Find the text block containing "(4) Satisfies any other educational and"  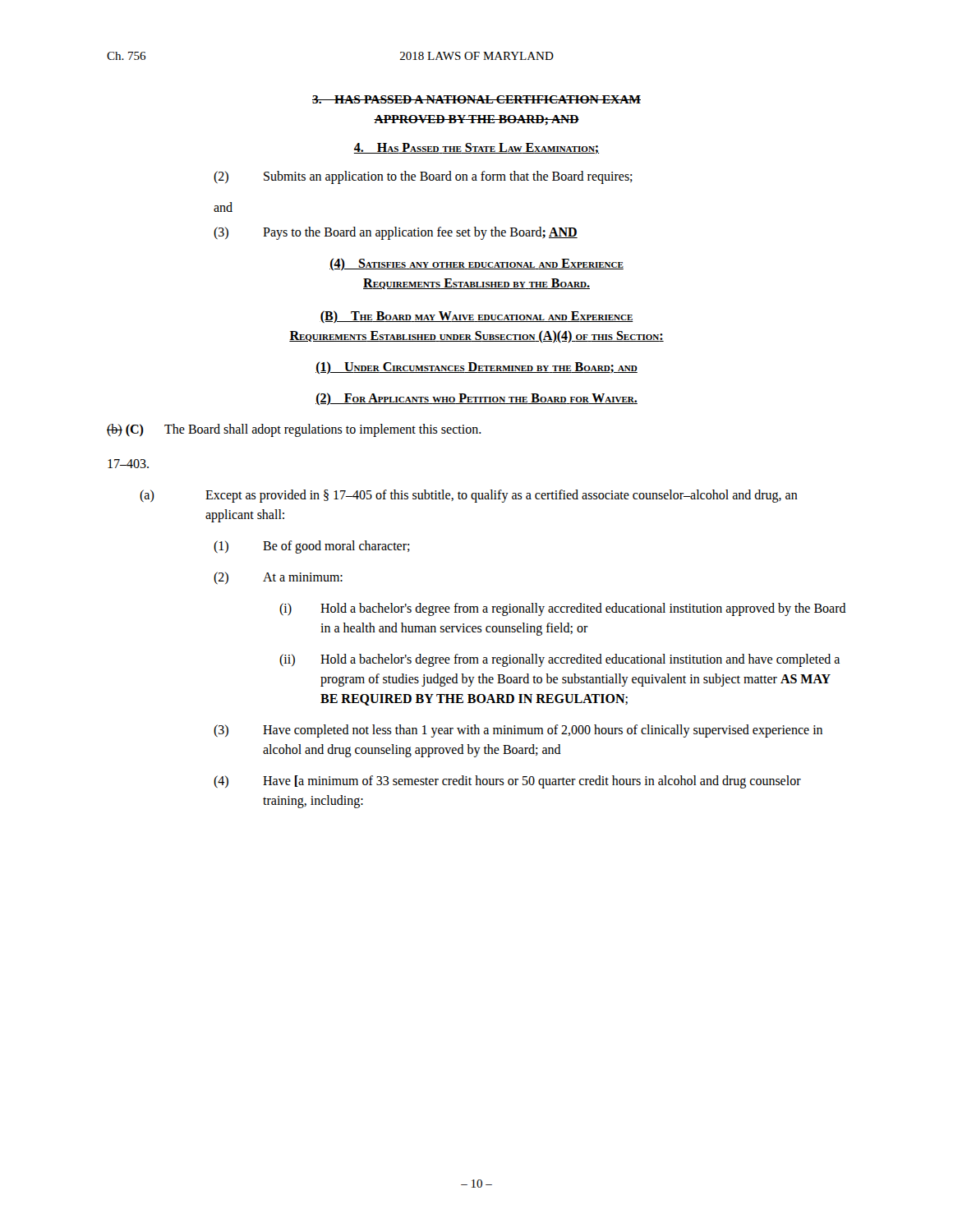[476, 273]
